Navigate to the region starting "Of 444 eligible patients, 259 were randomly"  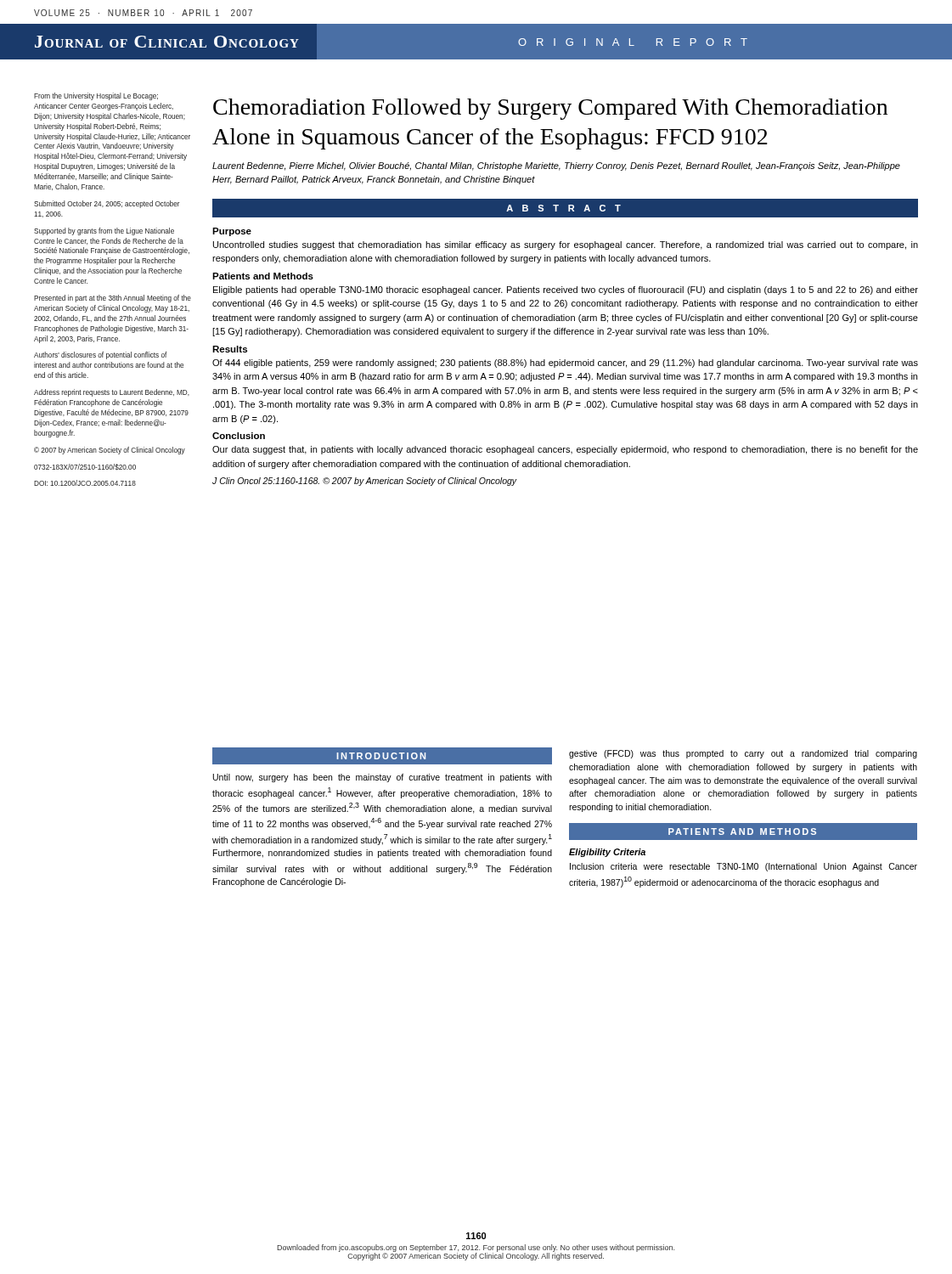pos(565,391)
